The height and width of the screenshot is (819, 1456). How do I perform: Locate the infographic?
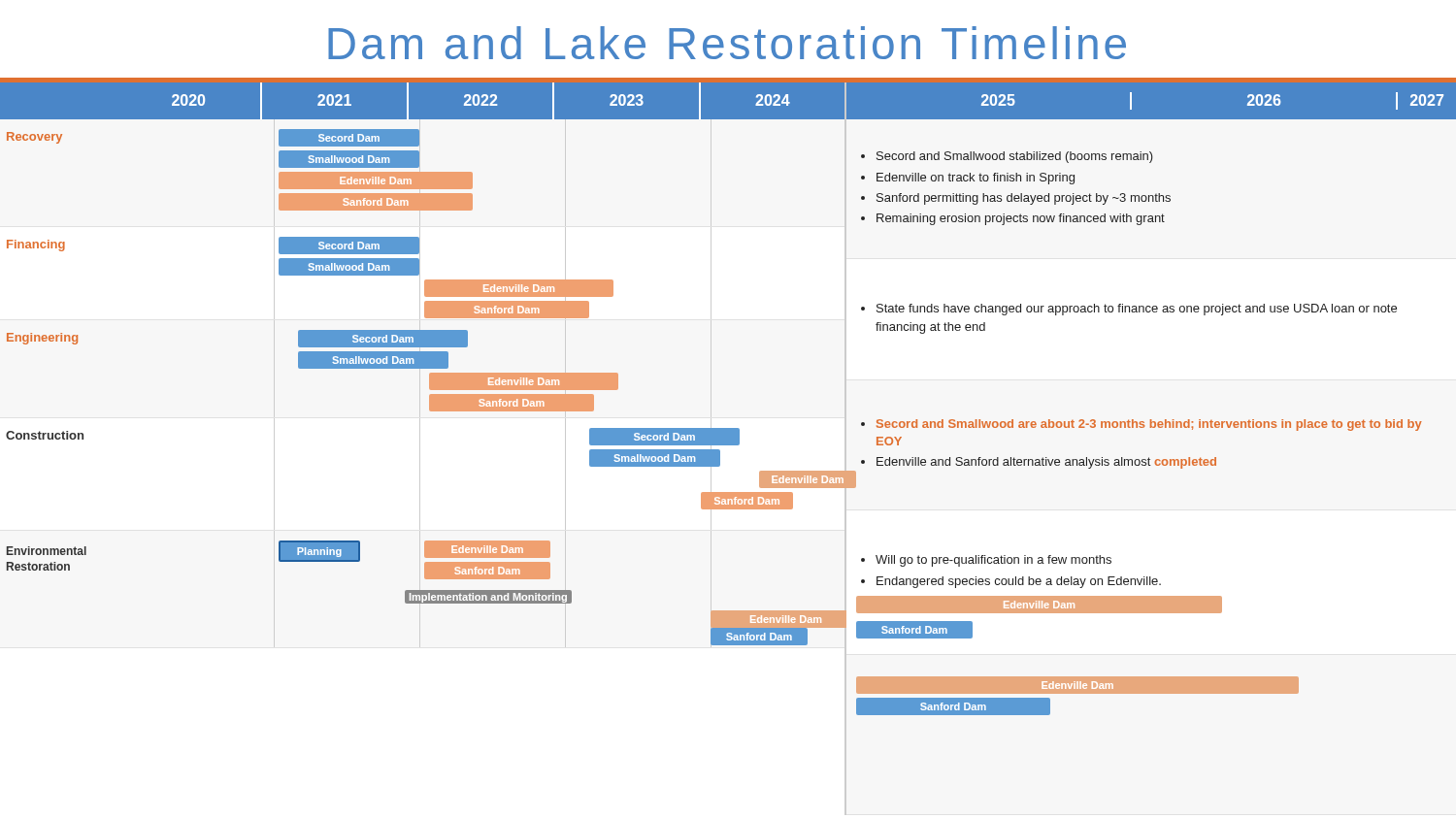[728, 449]
